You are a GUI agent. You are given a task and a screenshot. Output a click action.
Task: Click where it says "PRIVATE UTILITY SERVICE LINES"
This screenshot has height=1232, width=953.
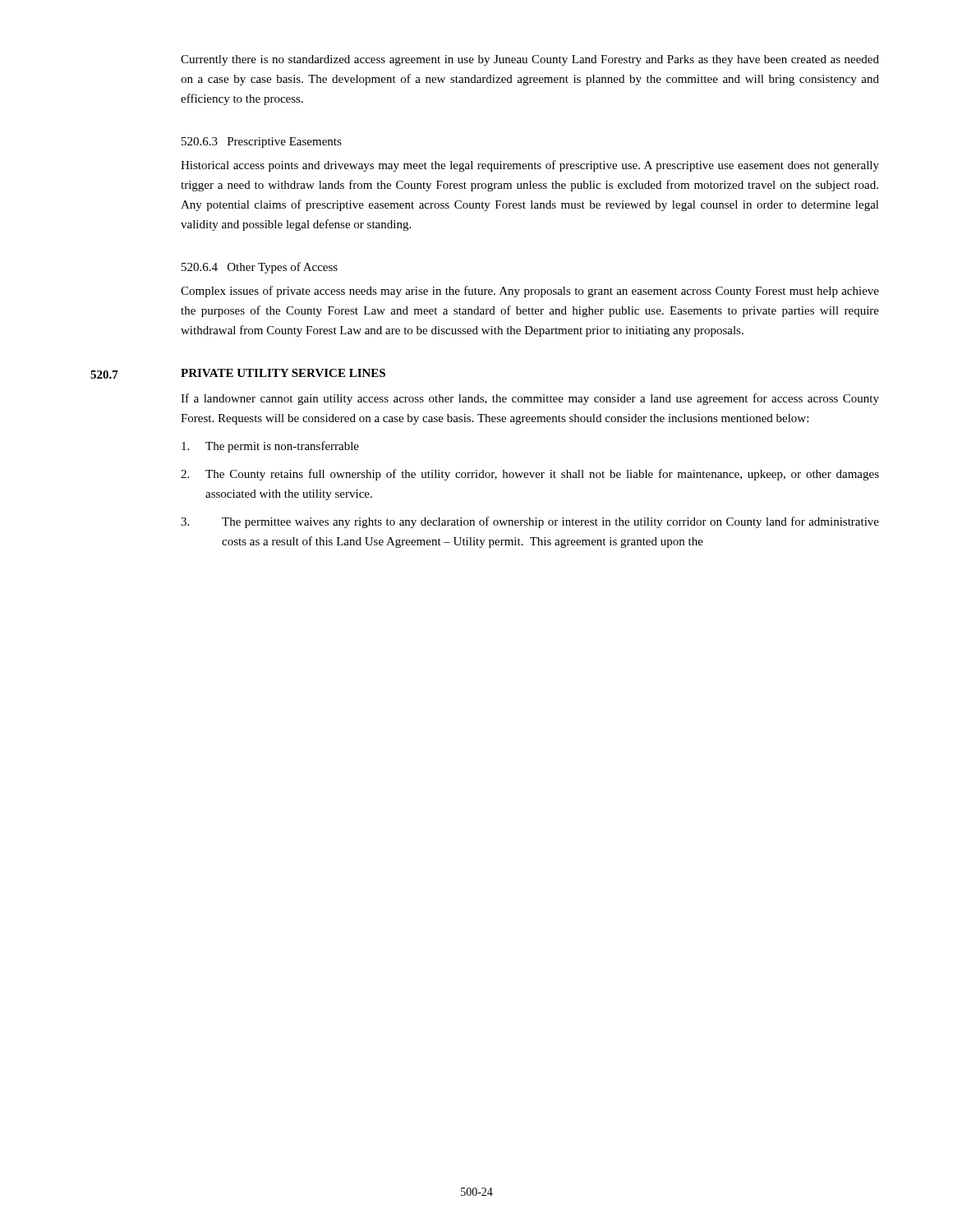click(283, 373)
